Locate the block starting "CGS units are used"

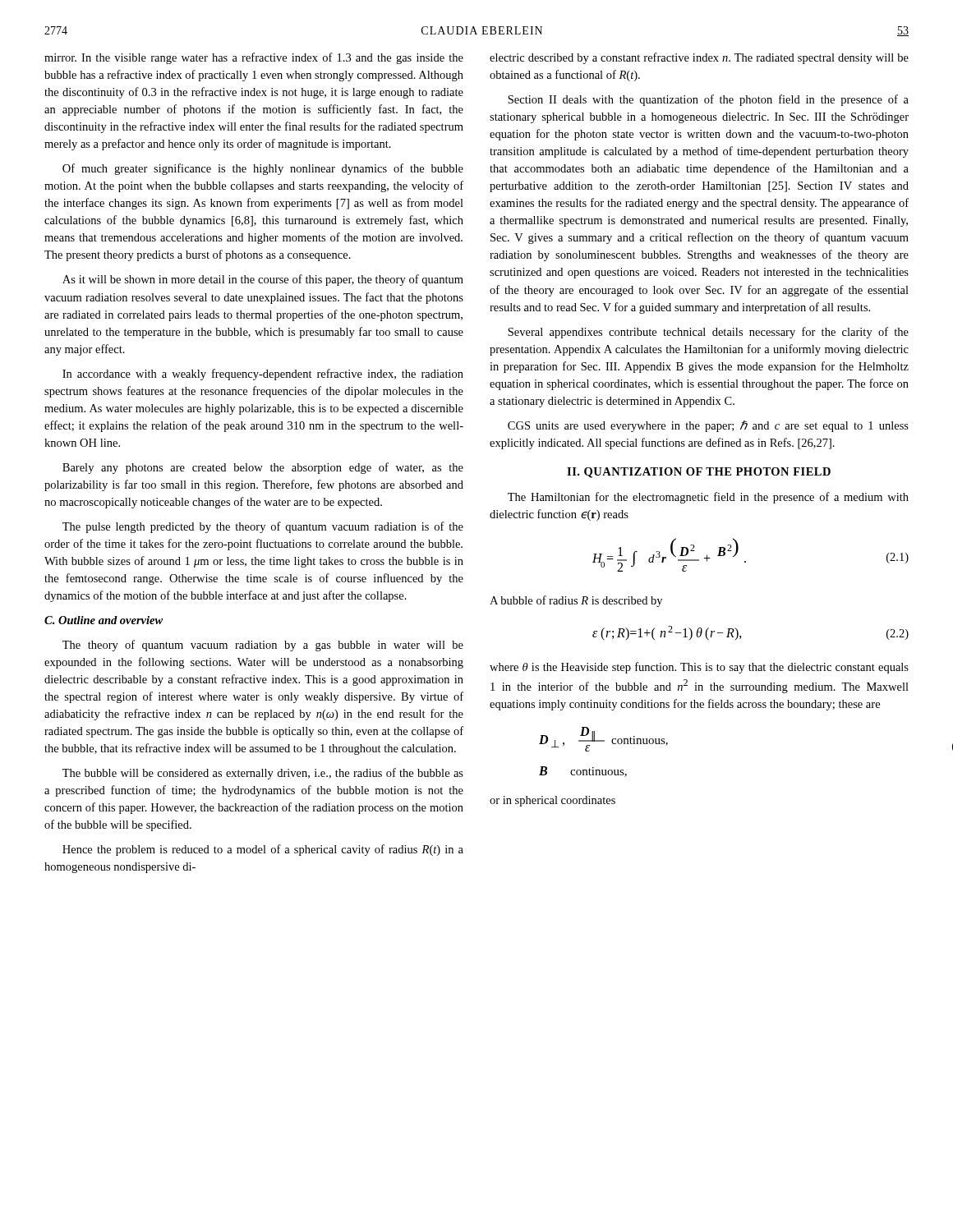(699, 434)
